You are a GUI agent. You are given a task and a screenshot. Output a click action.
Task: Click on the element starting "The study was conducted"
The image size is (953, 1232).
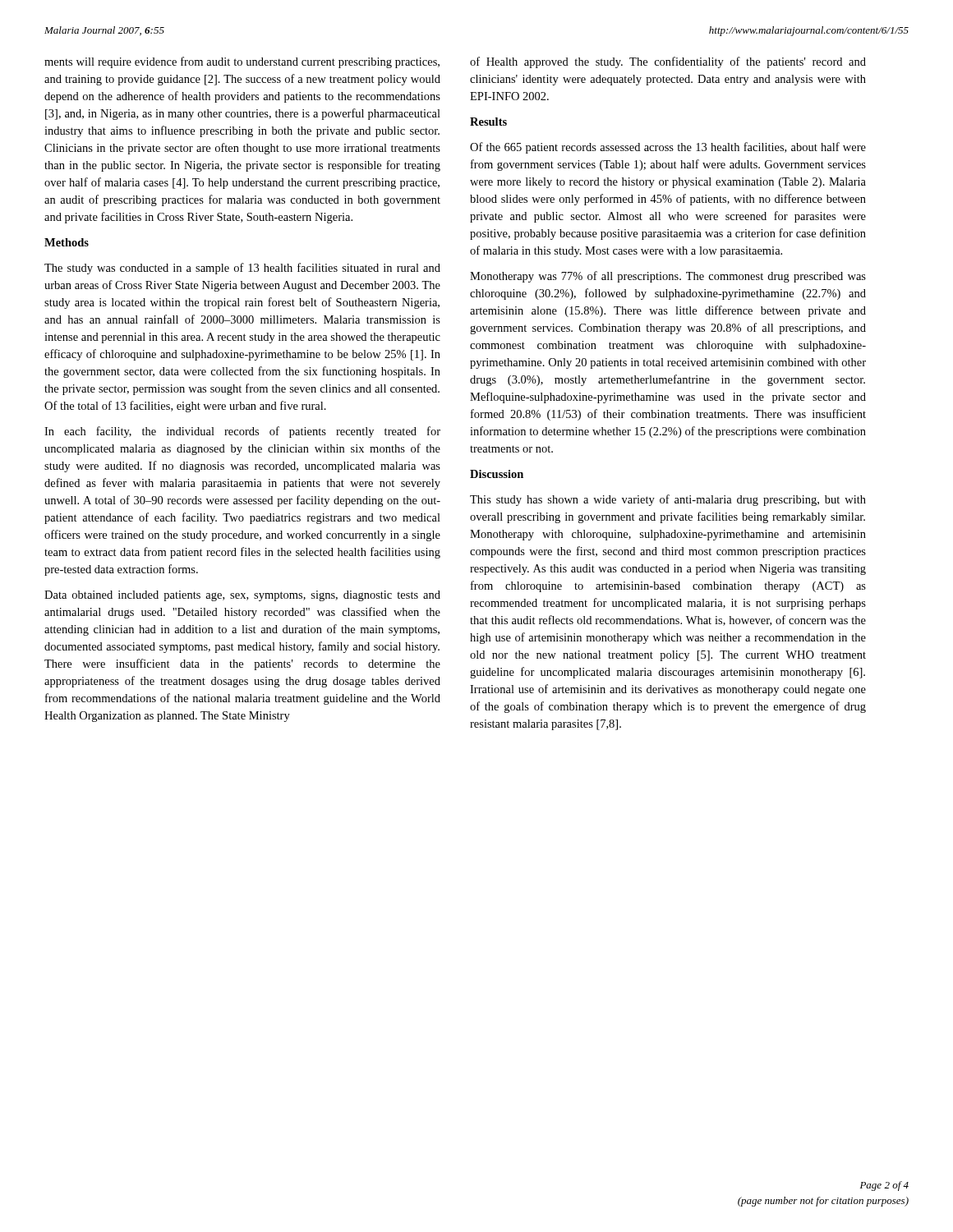(x=242, y=337)
